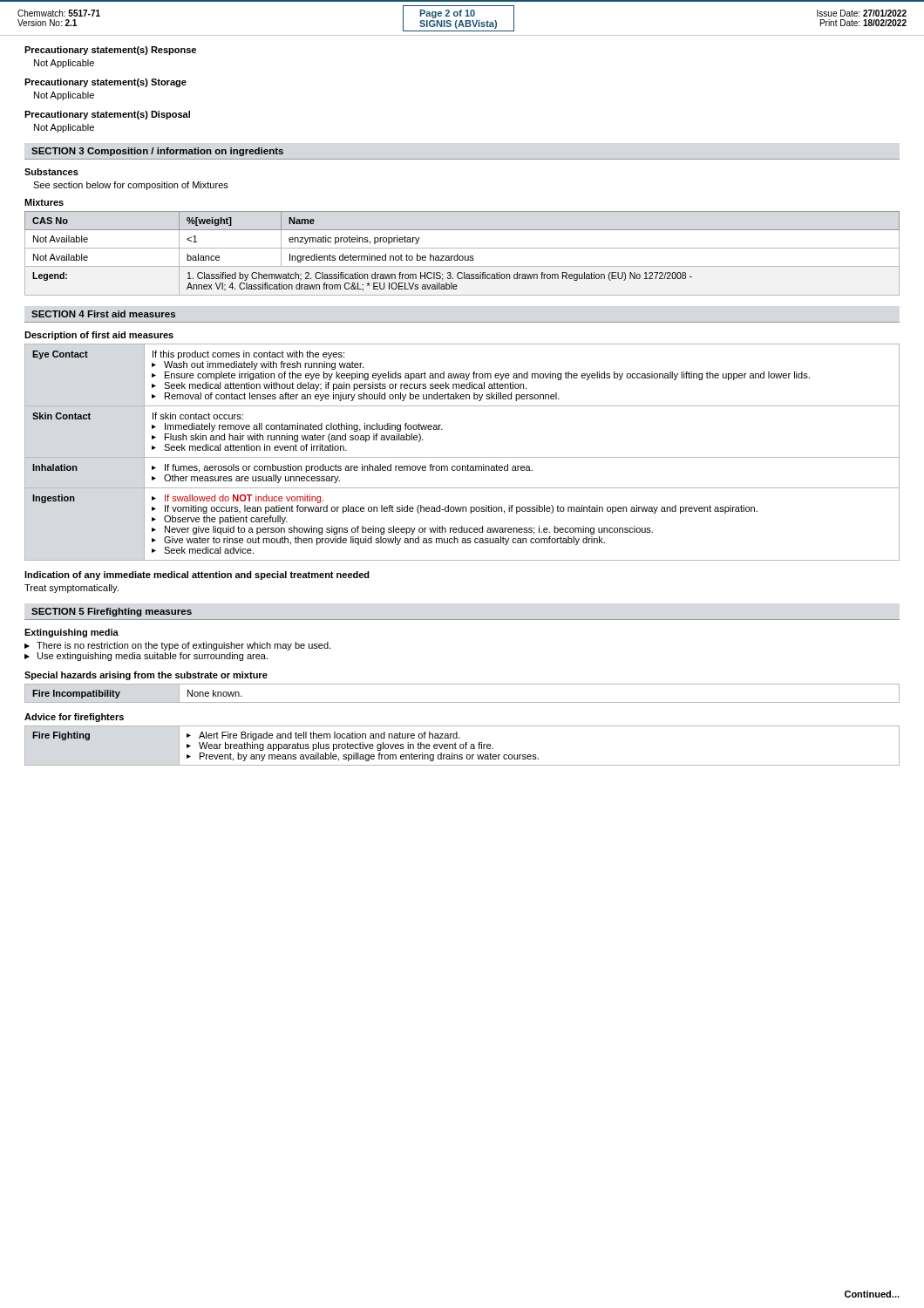
Task: Click on the passage starting "Extinguishing media"
Action: point(71,632)
